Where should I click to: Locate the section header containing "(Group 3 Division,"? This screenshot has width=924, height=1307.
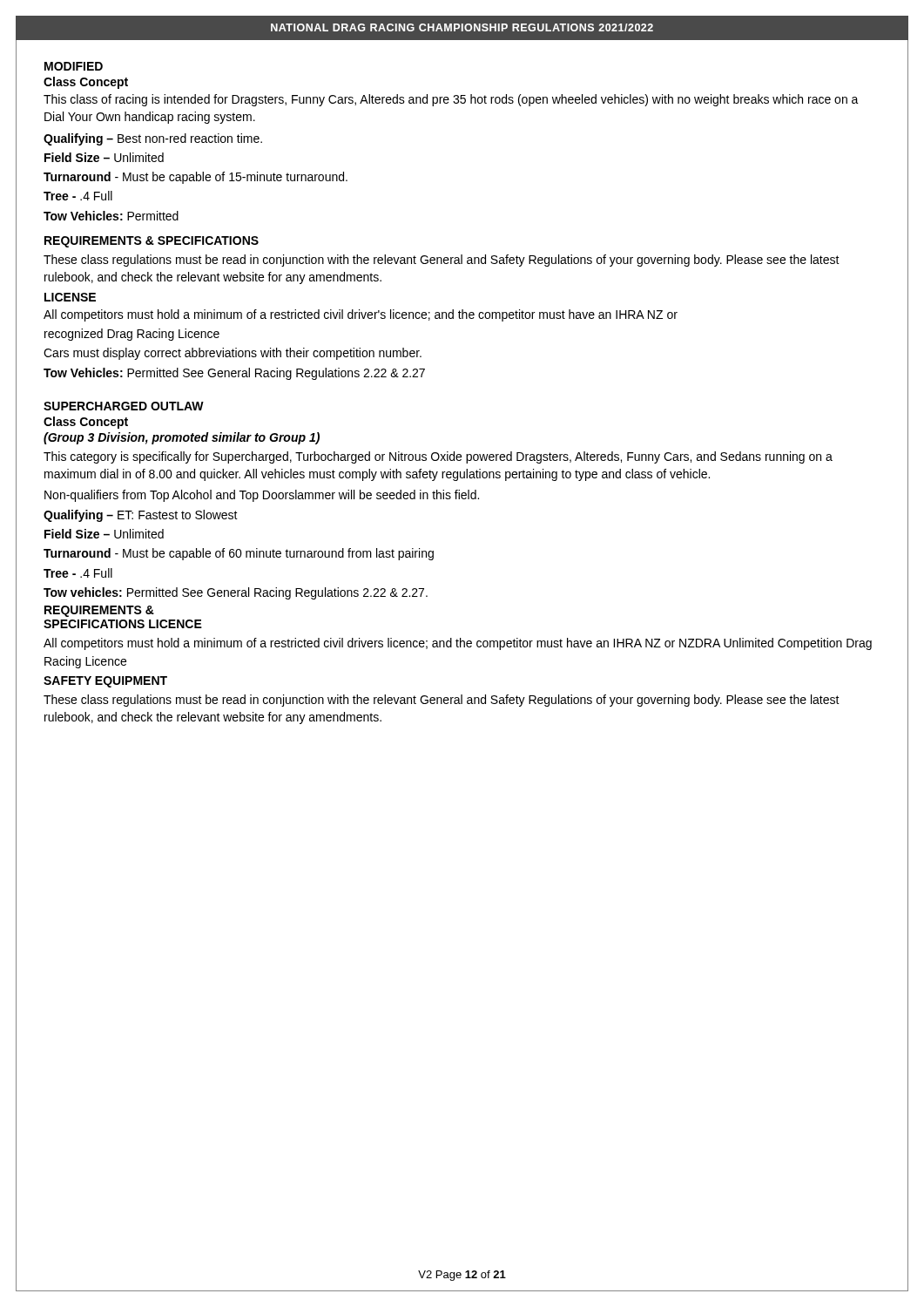[182, 437]
